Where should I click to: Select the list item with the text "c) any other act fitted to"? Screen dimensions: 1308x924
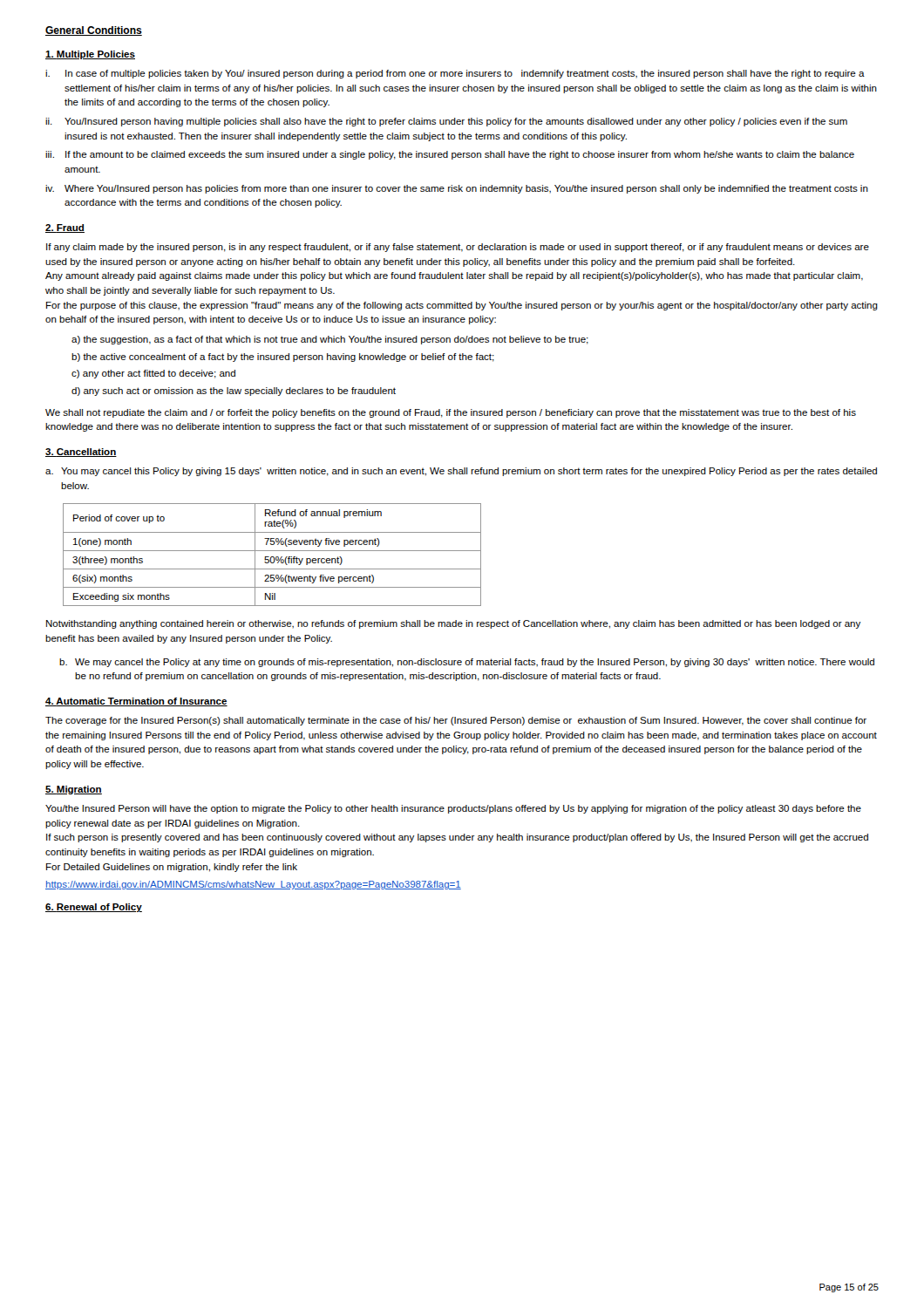coord(154,374)
